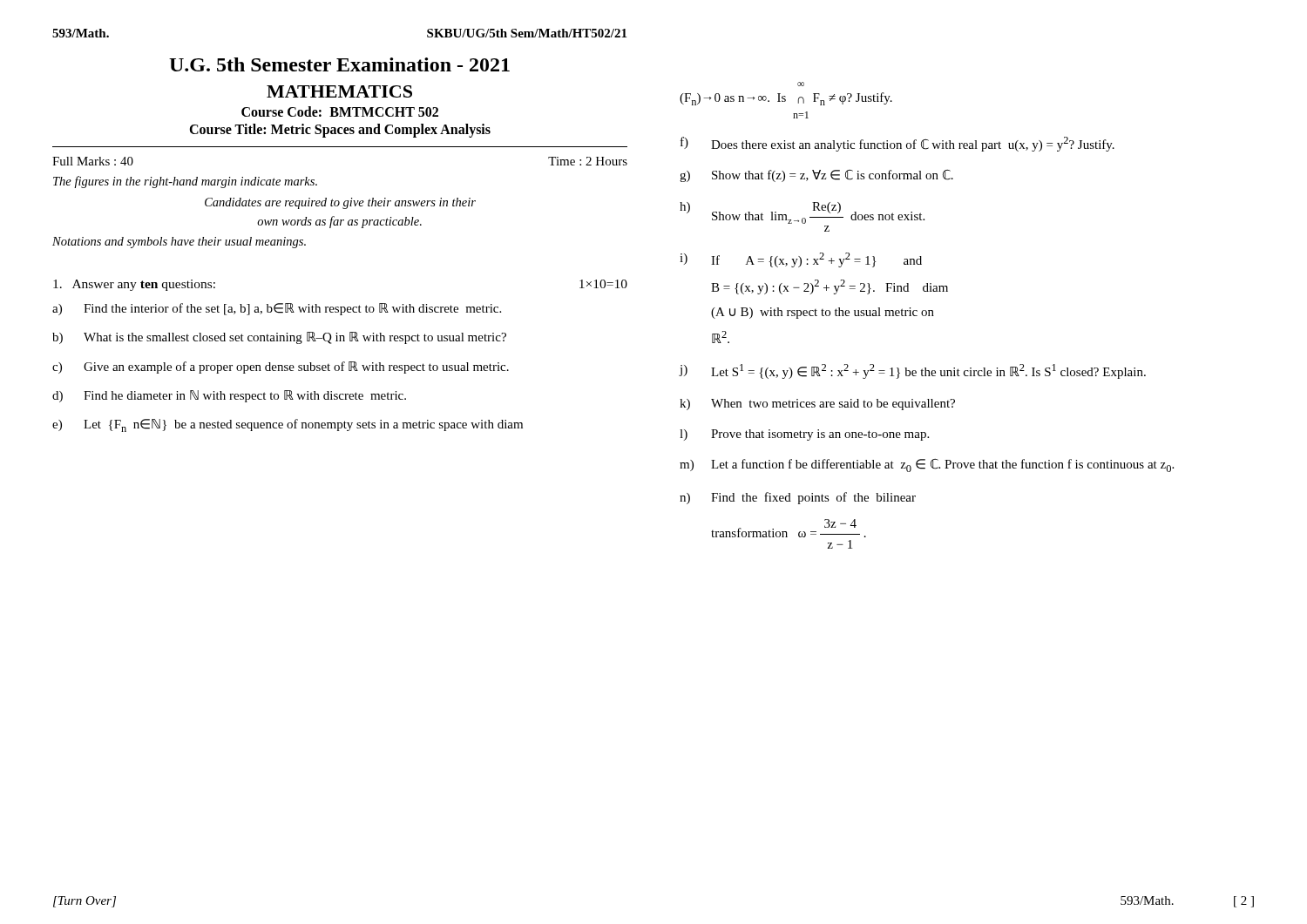Navigate to the region starting "The figures in the right-hand margin indicate marks."
Image resolution: width=1307 pixels, height=924 pixels.
click(185, 181)
